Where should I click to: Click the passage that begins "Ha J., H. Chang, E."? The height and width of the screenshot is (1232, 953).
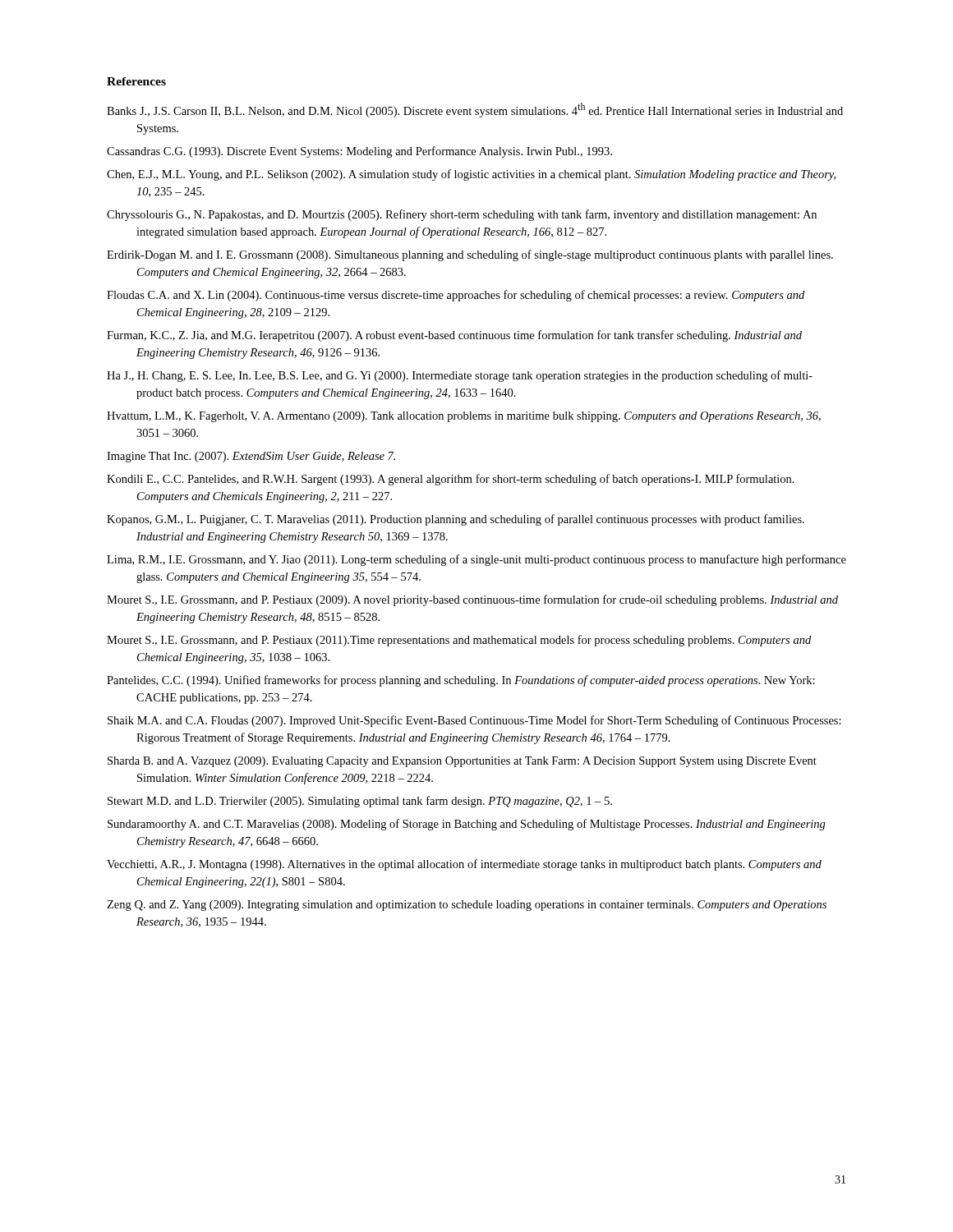click(460, 384)
